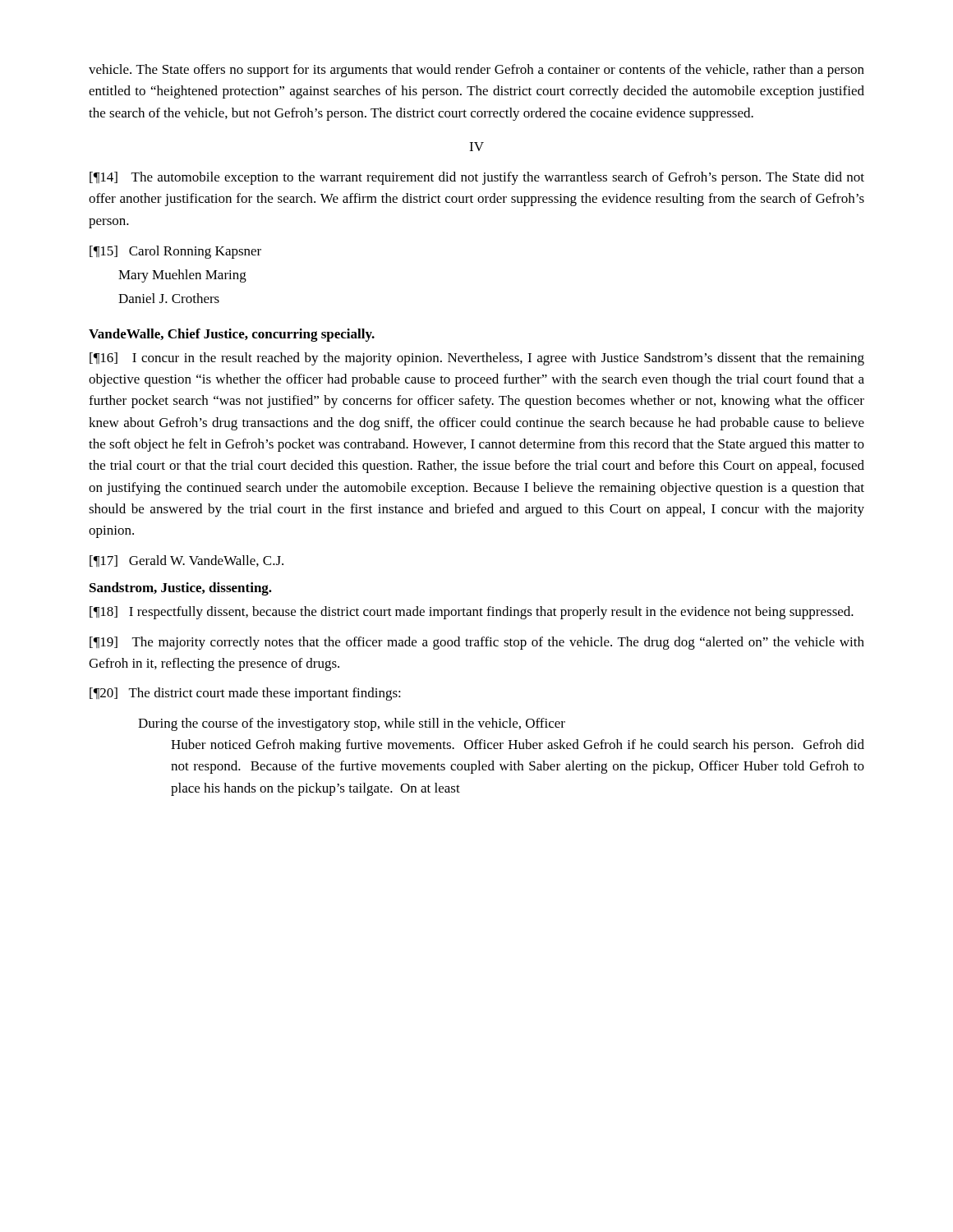Where is the passage that starts "During the course"?
The width and height of the screenshot is (953, 1232).
click(501, 757)
